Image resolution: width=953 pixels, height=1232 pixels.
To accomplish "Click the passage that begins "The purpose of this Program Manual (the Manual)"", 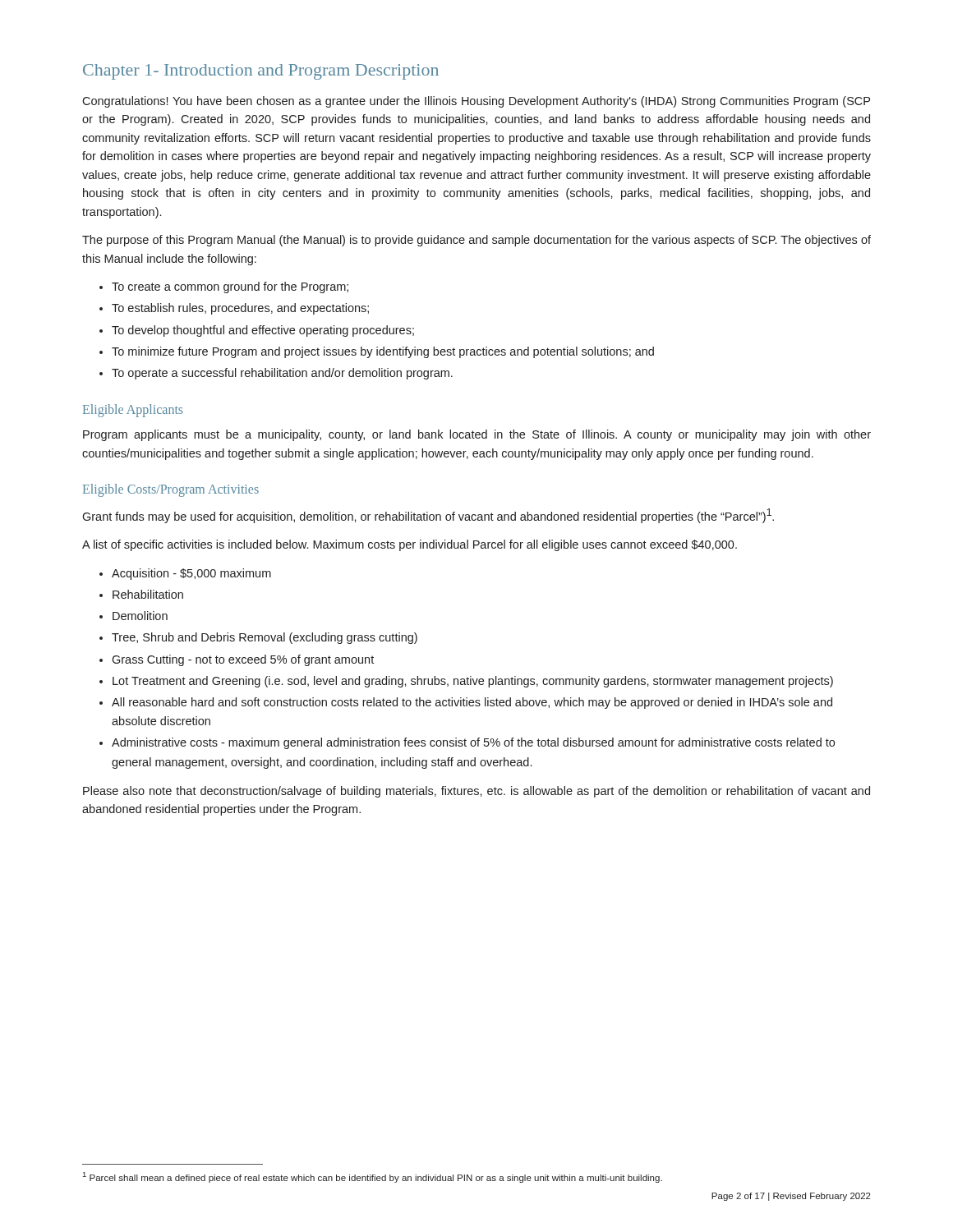I will coord(476,249).
